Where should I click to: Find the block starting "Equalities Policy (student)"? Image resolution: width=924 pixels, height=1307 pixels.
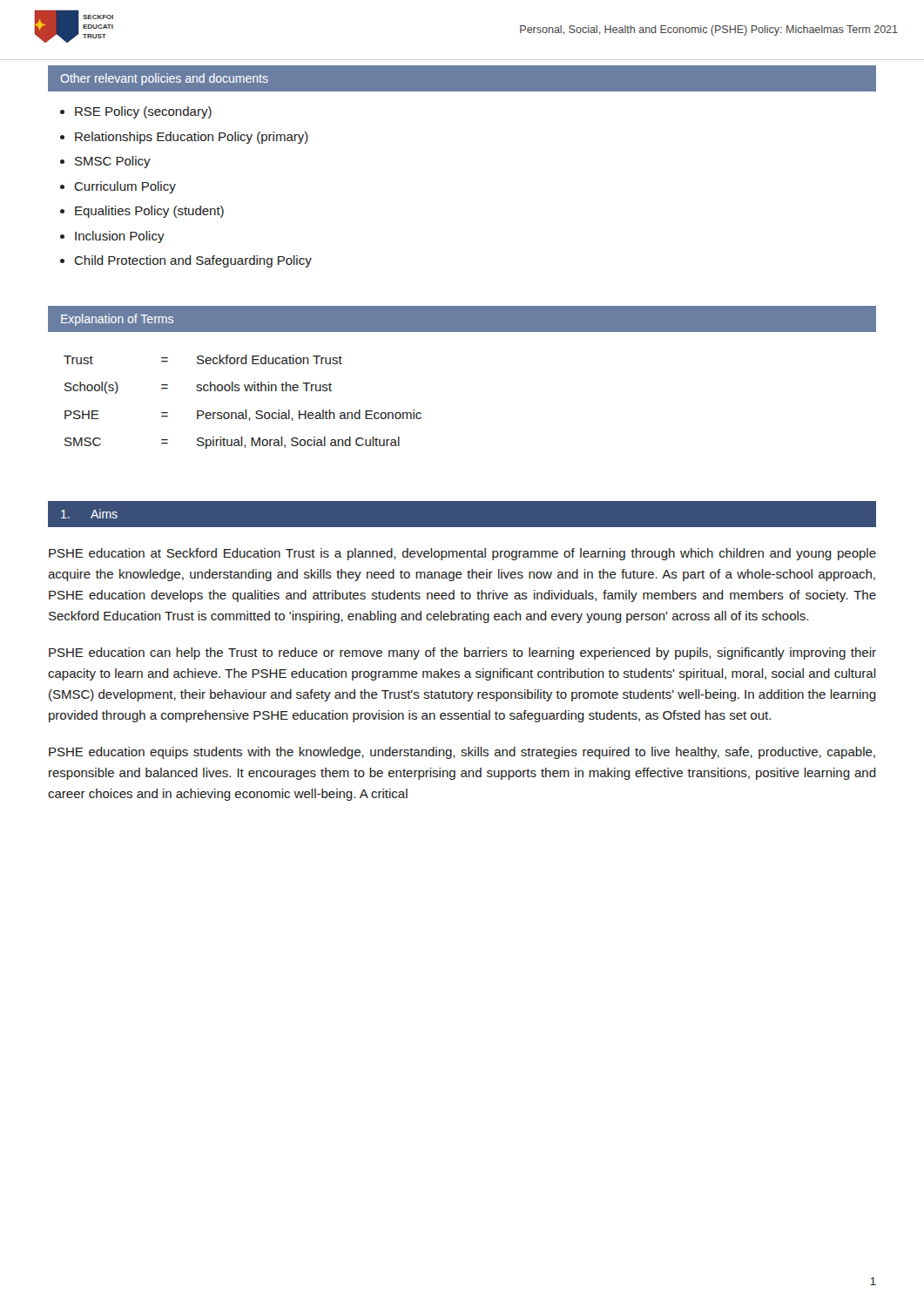(149, 210)
